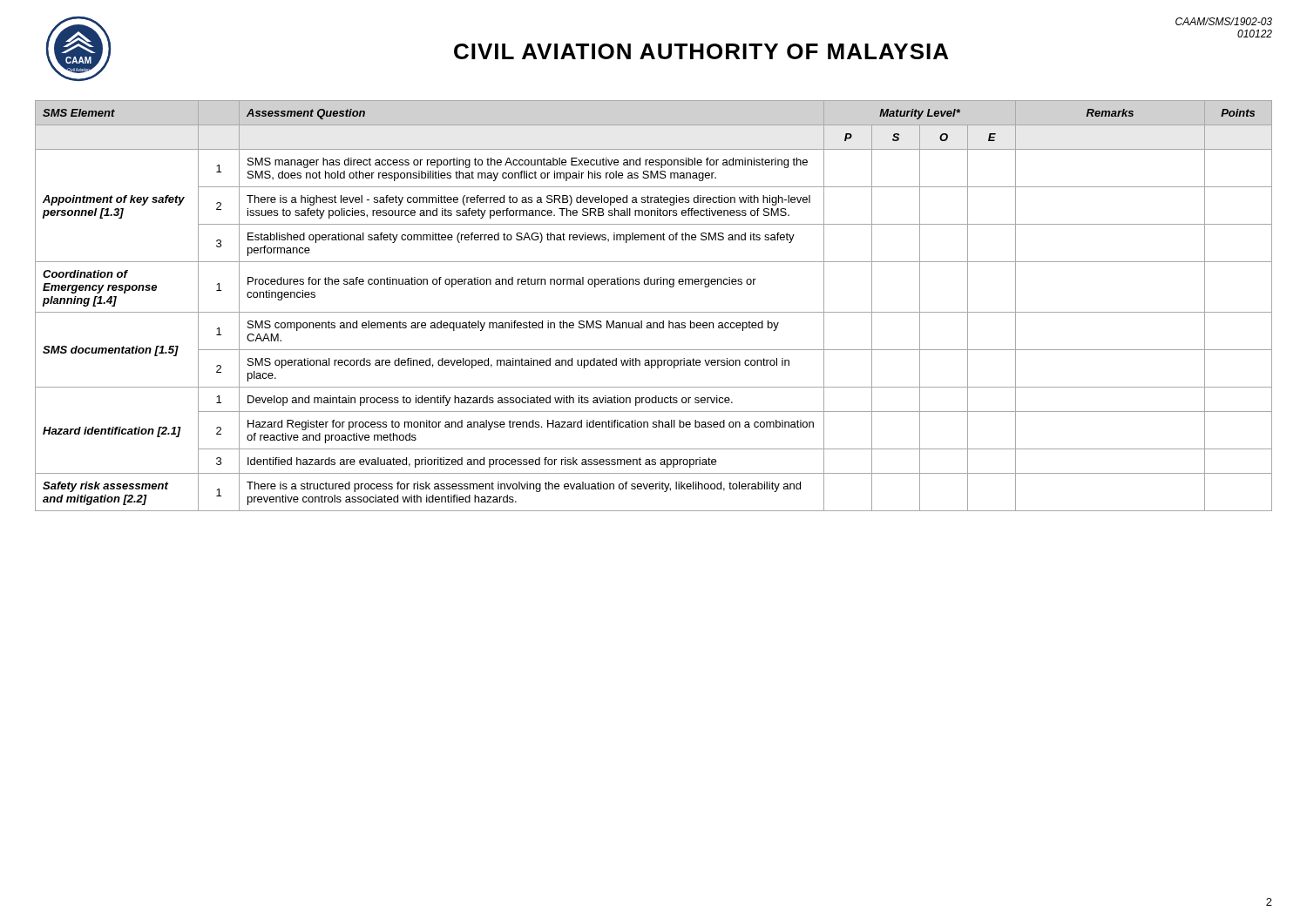Select the logo

click(x=83, y=52)
